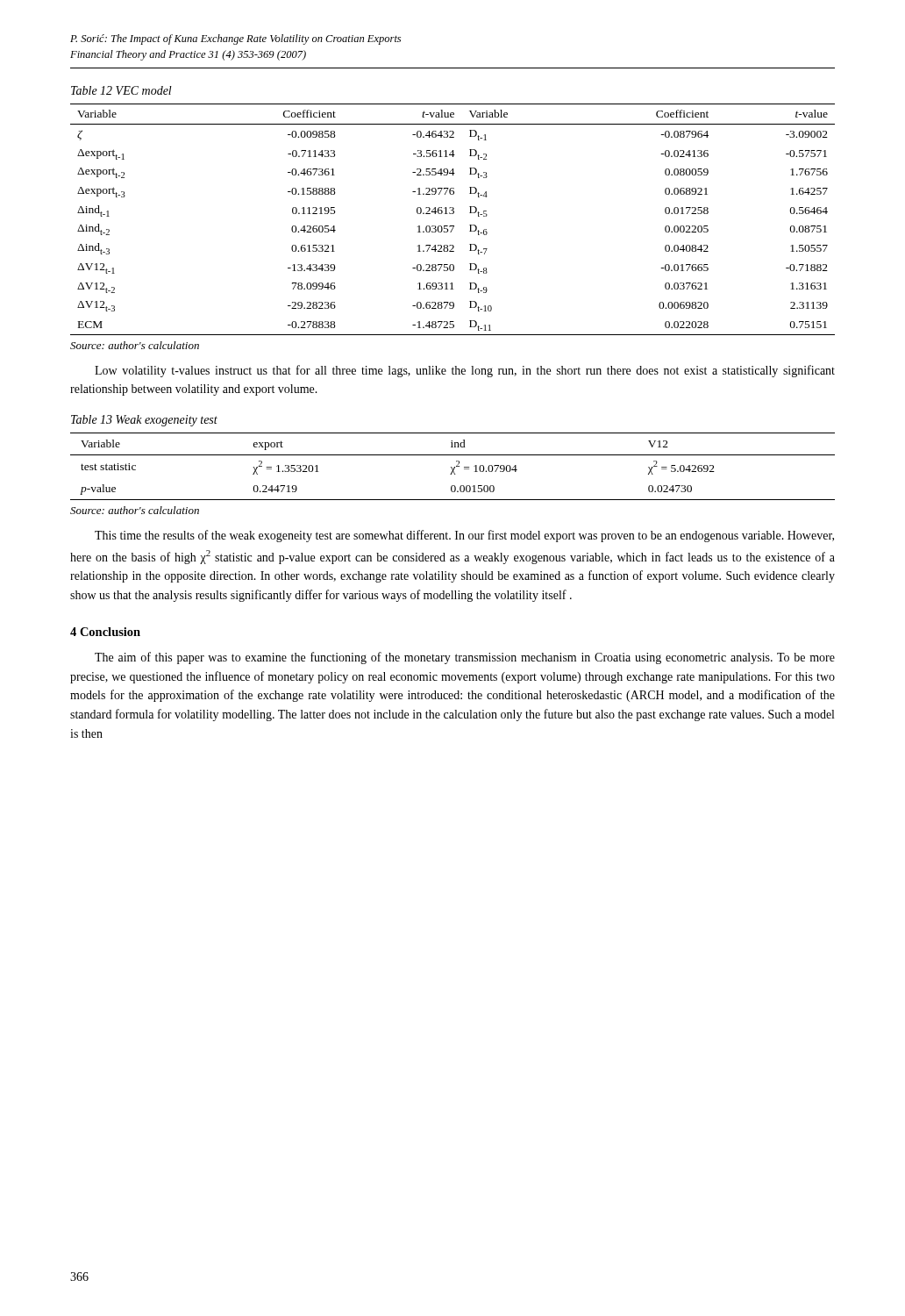Click on the text block that reads "Low volatility t-values instruct us that for"

click(452, 380)
